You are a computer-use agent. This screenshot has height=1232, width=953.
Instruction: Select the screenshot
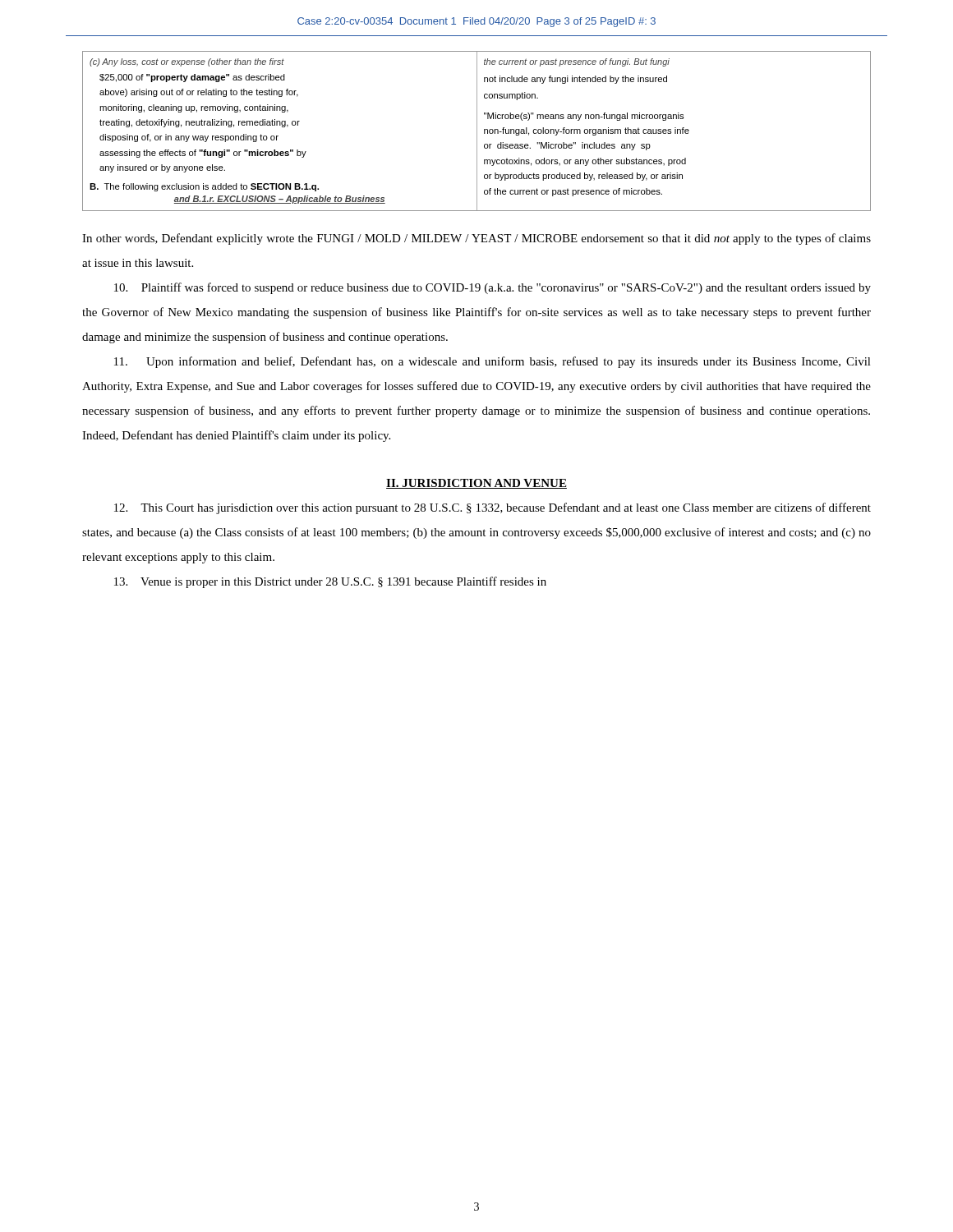pyautogui.click(x=476, y=131)
